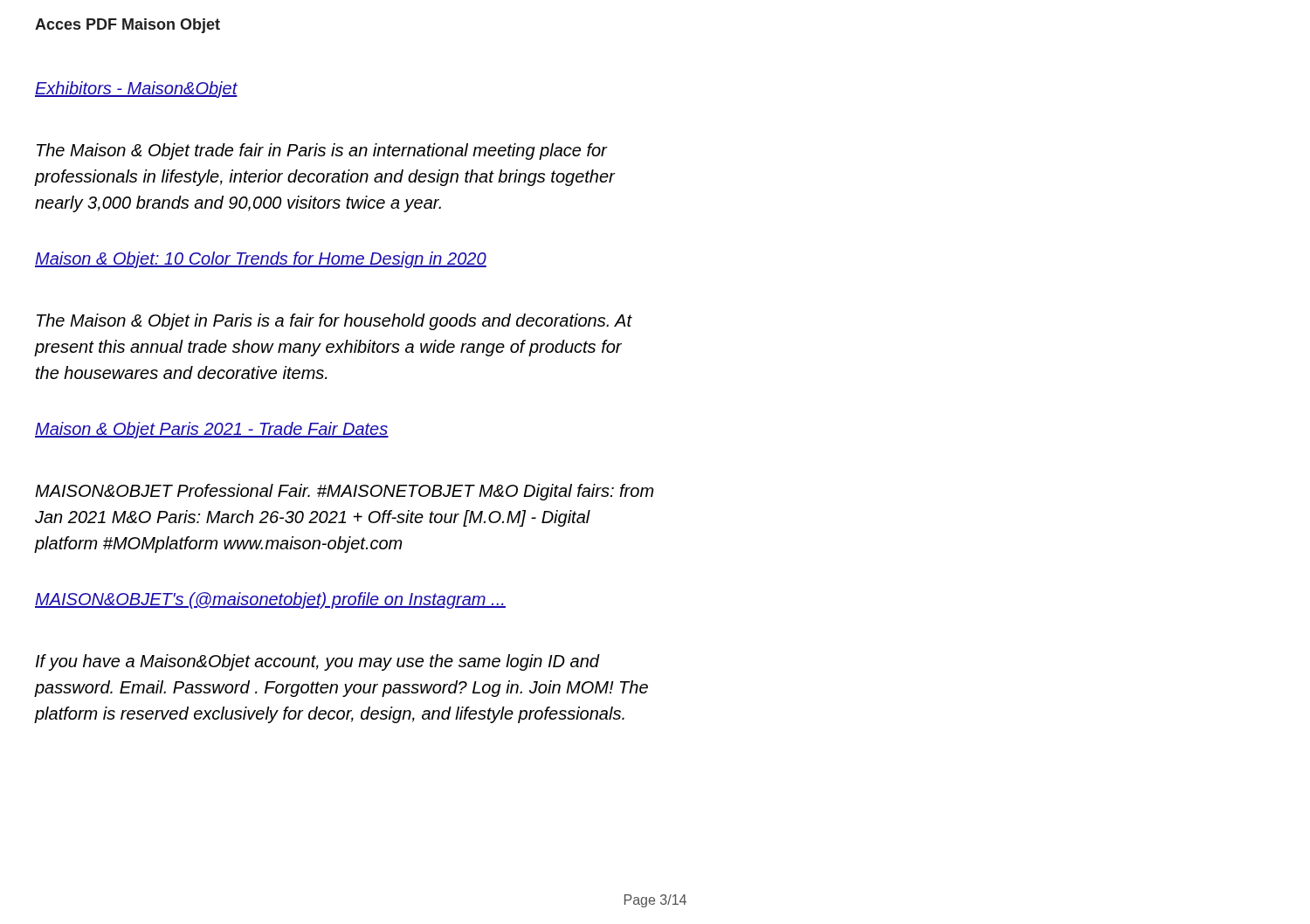Image resolution: width=1310 pixels, height=924 pixels.
Task: Find the section header on this page that starts "MAISON&OBJET's (@maisonetobjet) profile on"
Action: coord(270,600)
